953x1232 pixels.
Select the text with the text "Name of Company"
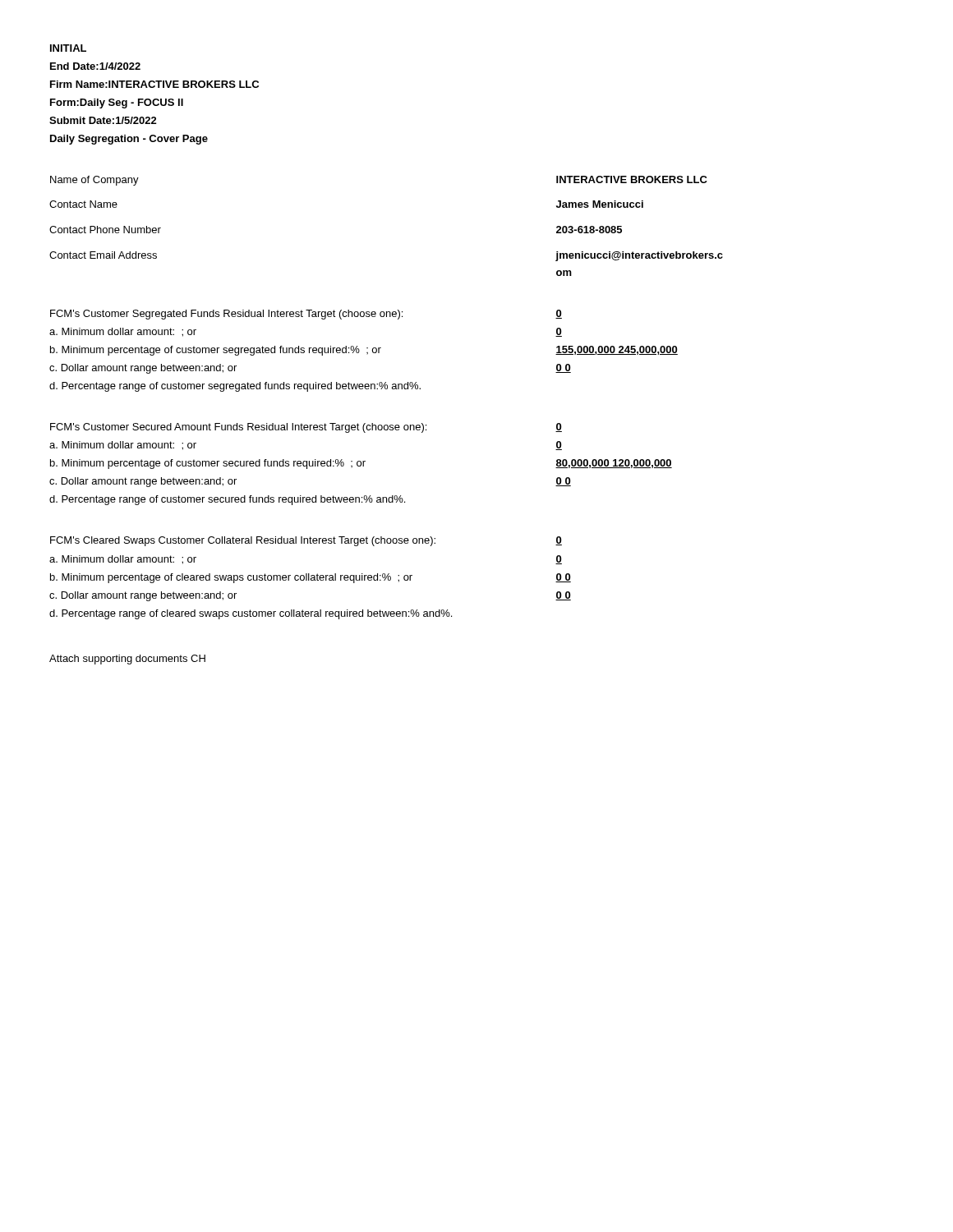[x=94, y=179]
